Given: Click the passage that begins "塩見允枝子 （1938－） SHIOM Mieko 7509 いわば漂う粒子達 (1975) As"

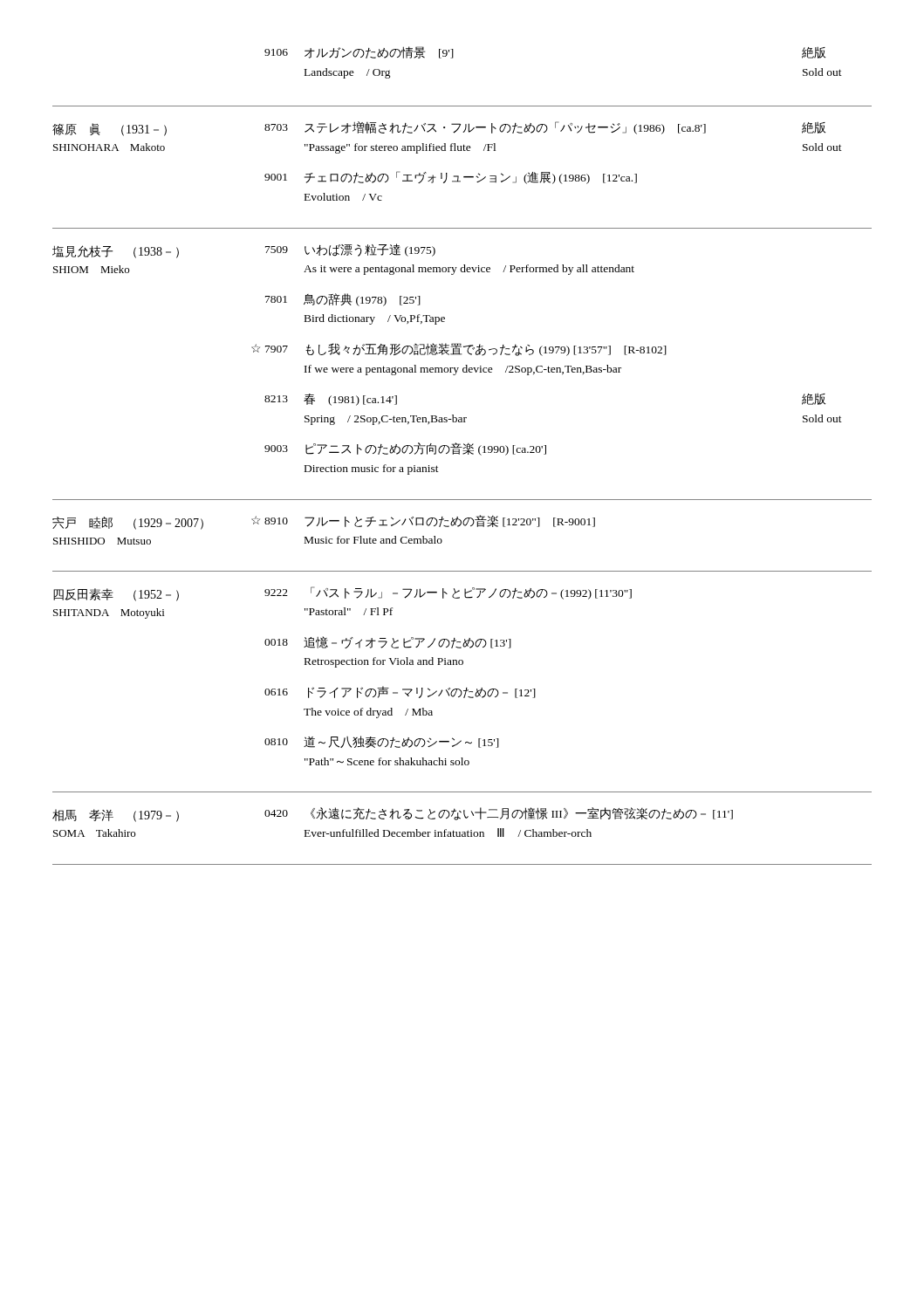Looking at the screenshot, I should 462,365.
